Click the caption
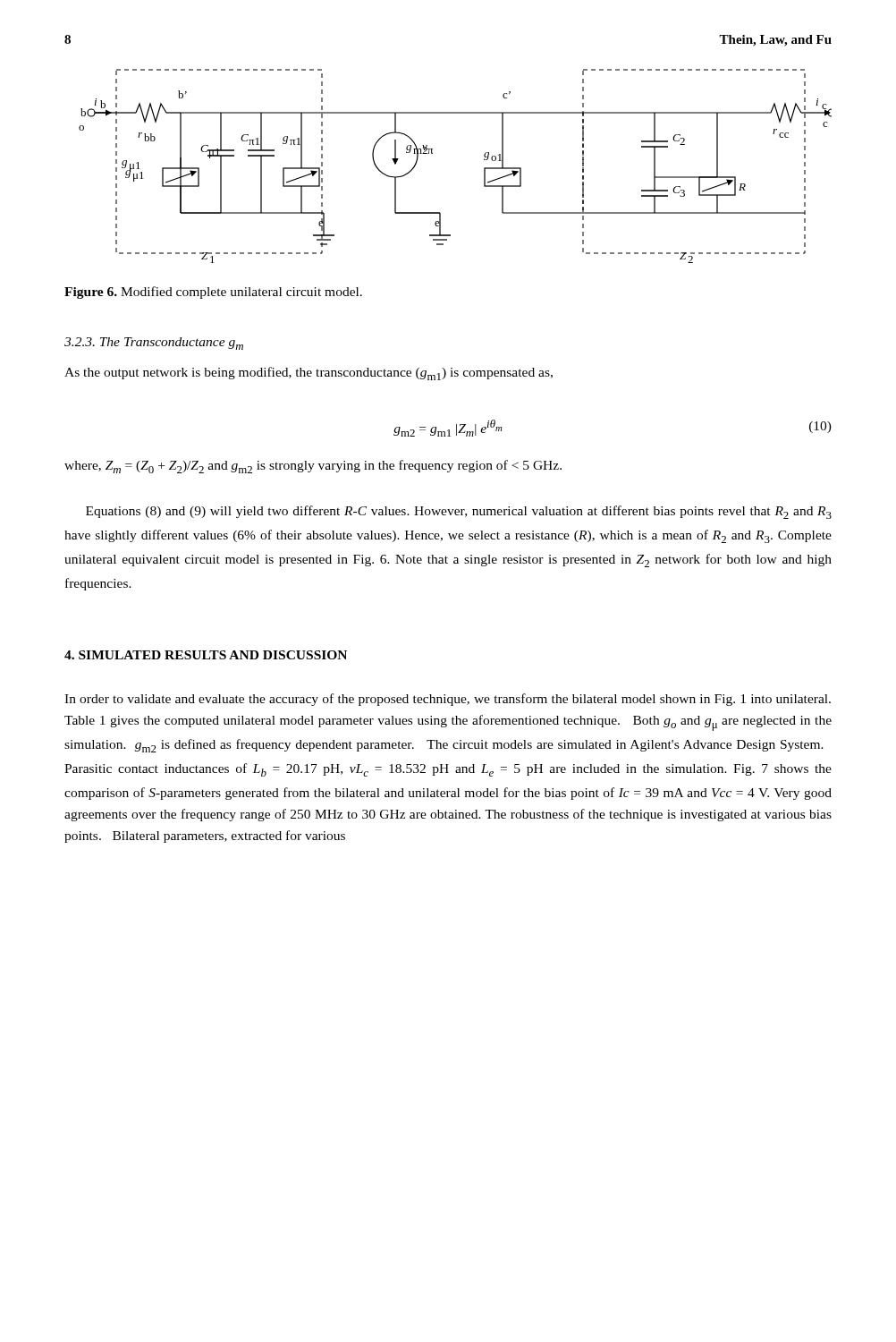The width and height of the screenshot is (896, 1342). 214,291
